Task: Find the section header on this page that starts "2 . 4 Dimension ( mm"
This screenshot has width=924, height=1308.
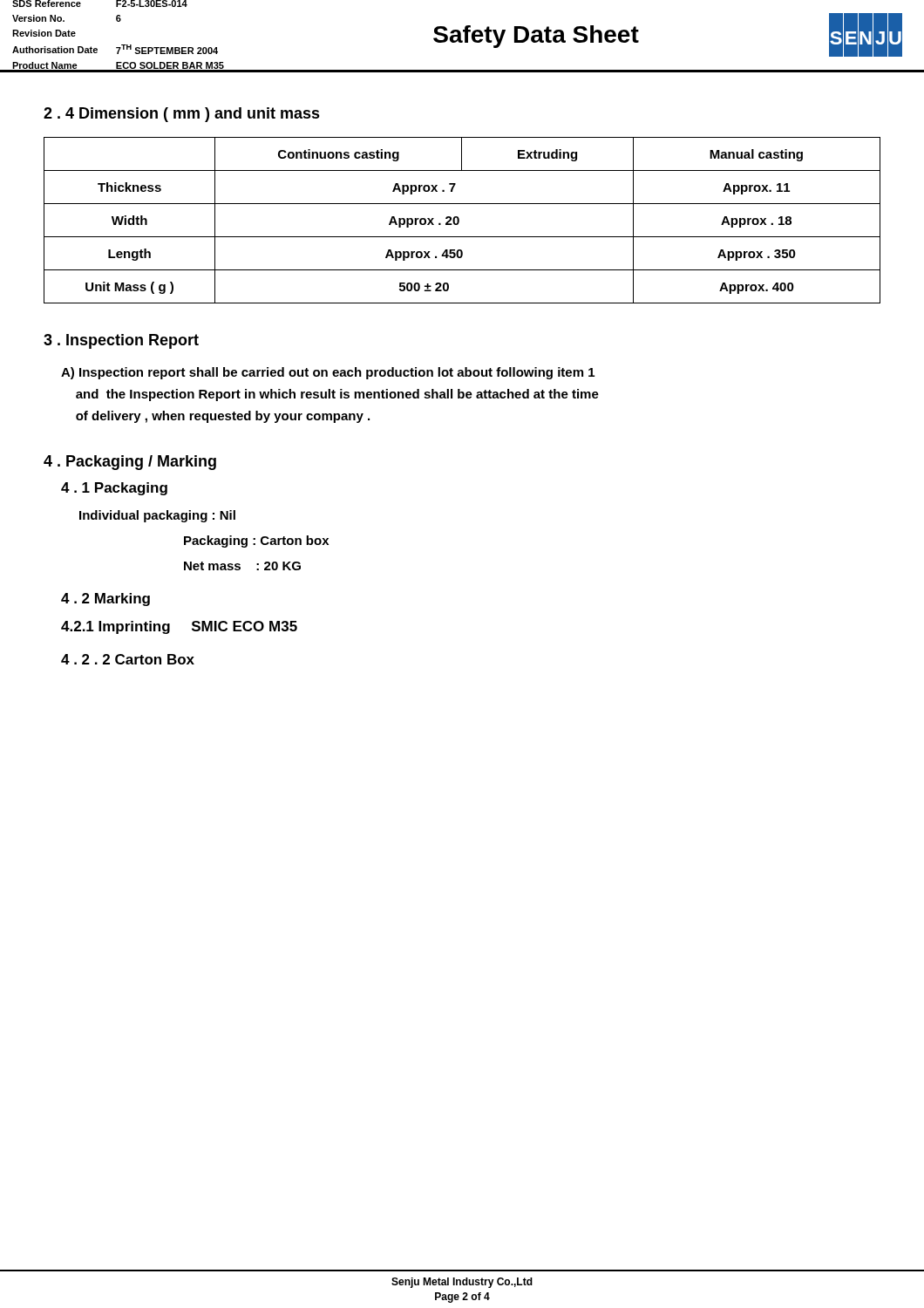Action: (182, 113)
